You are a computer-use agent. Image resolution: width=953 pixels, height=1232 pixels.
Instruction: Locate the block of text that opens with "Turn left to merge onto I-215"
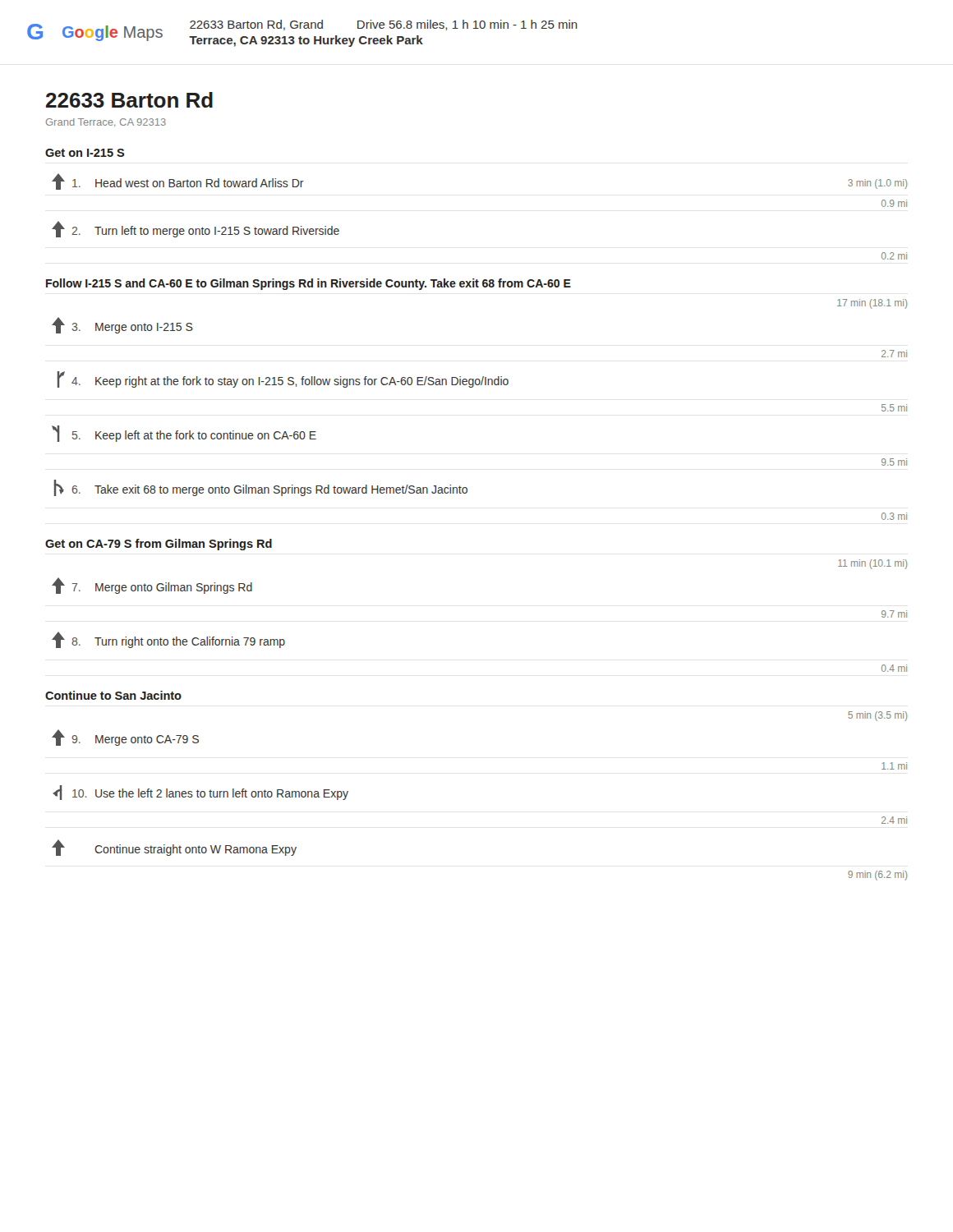click(217, 231)
